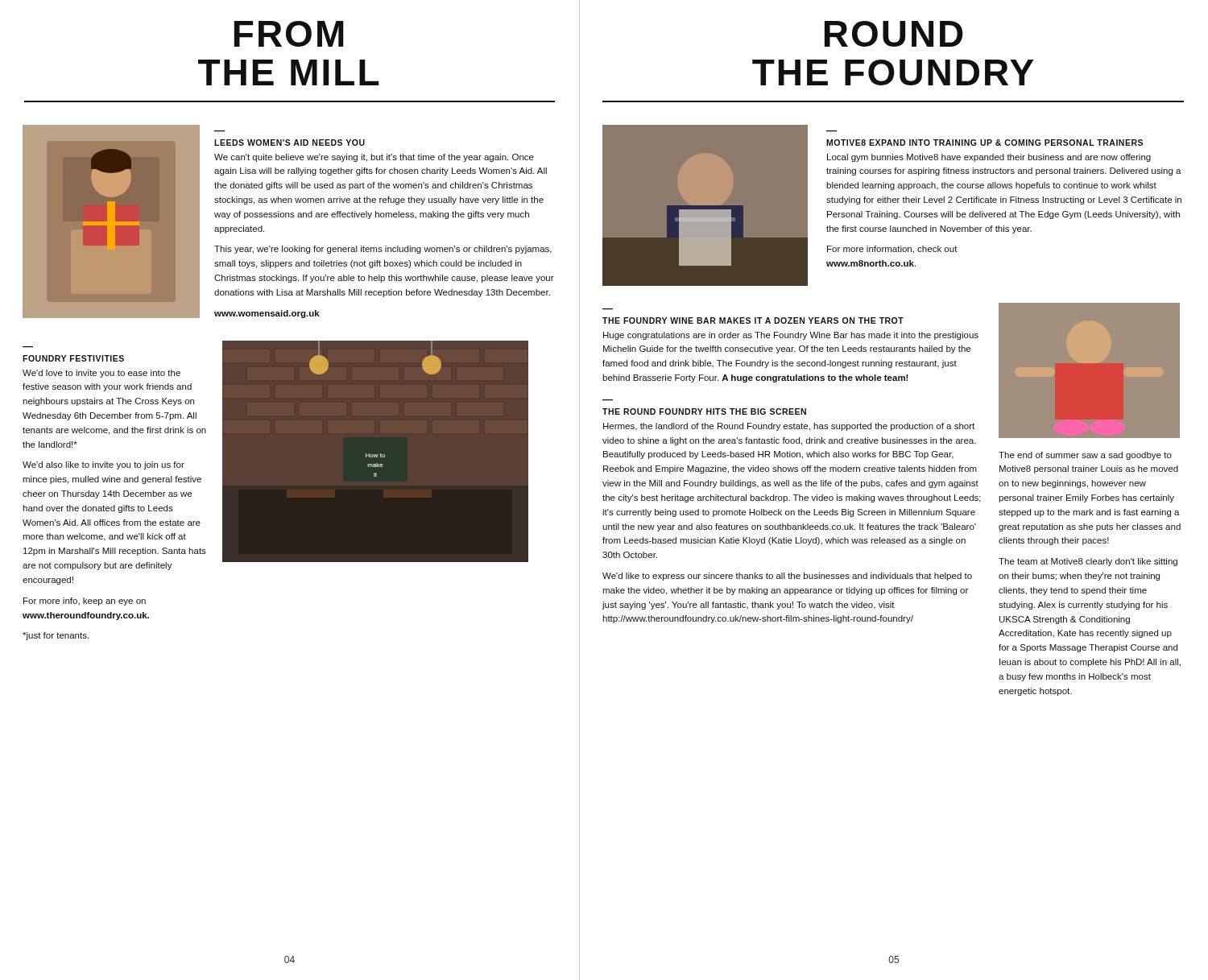Navigate to the block starting "THE ROUND FOUNDRY HITS THE BIG SCREEN"
The image size is (1208, 980).
tap(705, 411)
